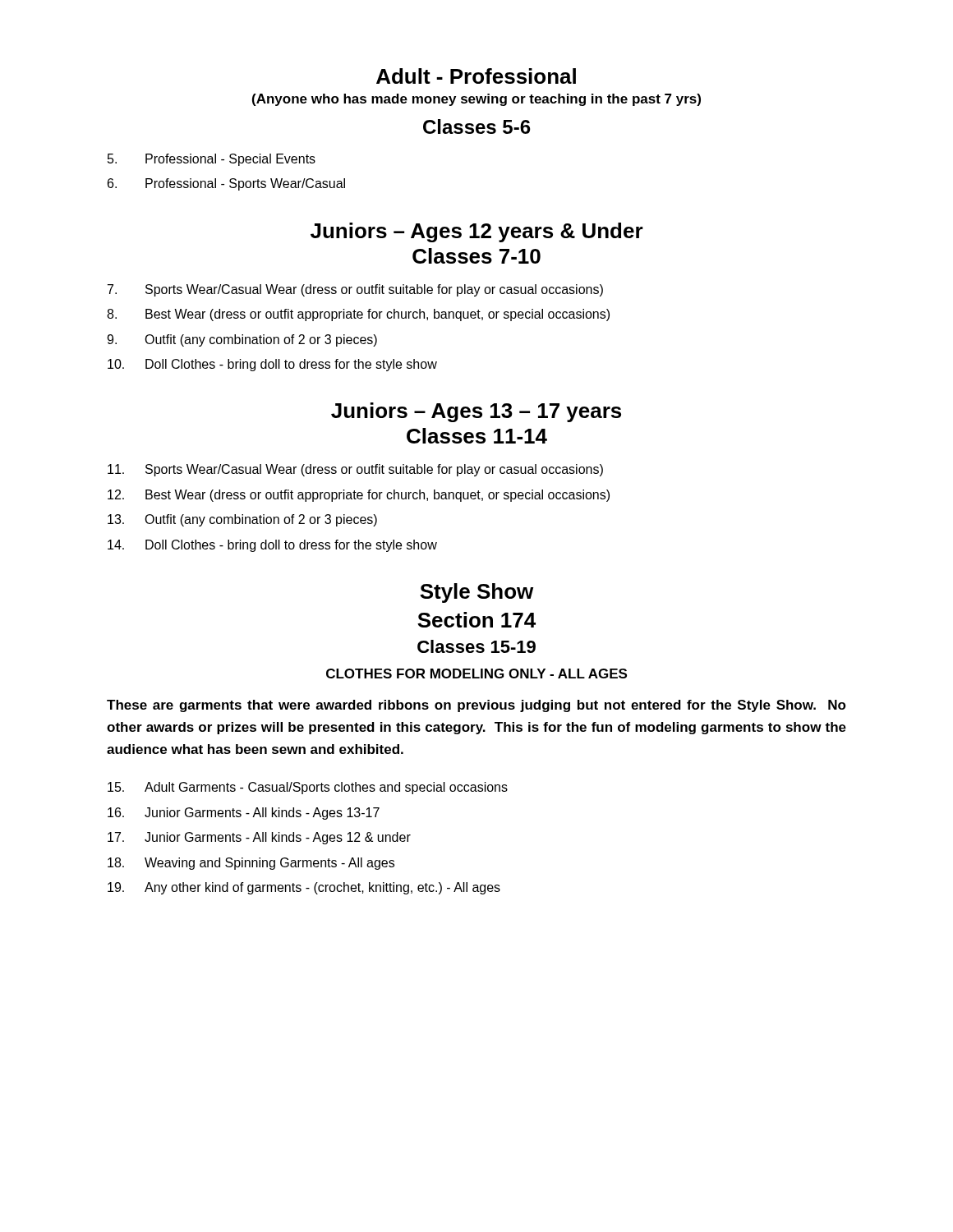Navigate to the region starting "Classes 5-6"
Viewport: 953px width, 1232px height.
pyautogui.click(x=476, y=127)
